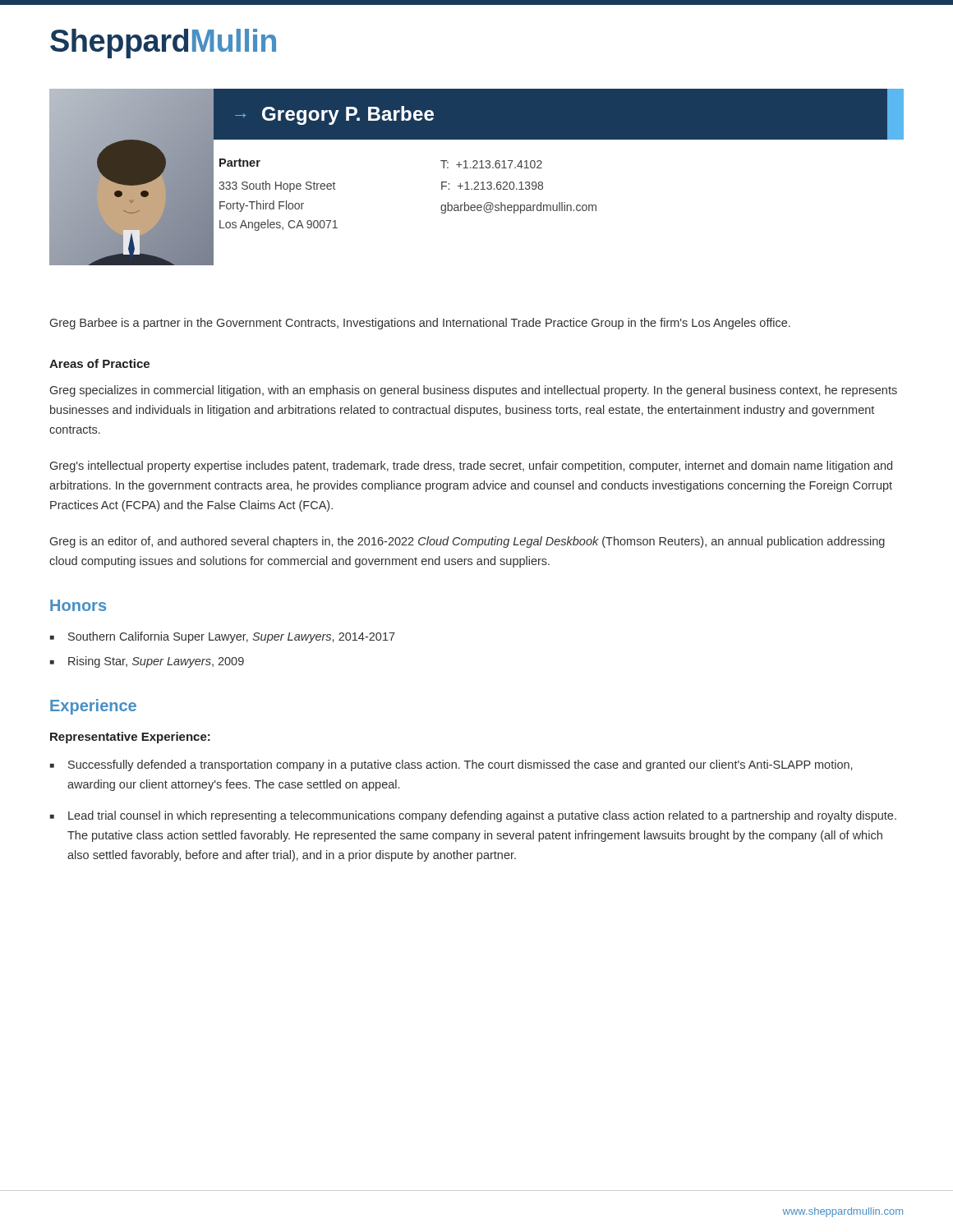Select the section header that says "Areas of Practice"
The width and height of the screenshot is (953, 1232).
(x=100, y=363)
